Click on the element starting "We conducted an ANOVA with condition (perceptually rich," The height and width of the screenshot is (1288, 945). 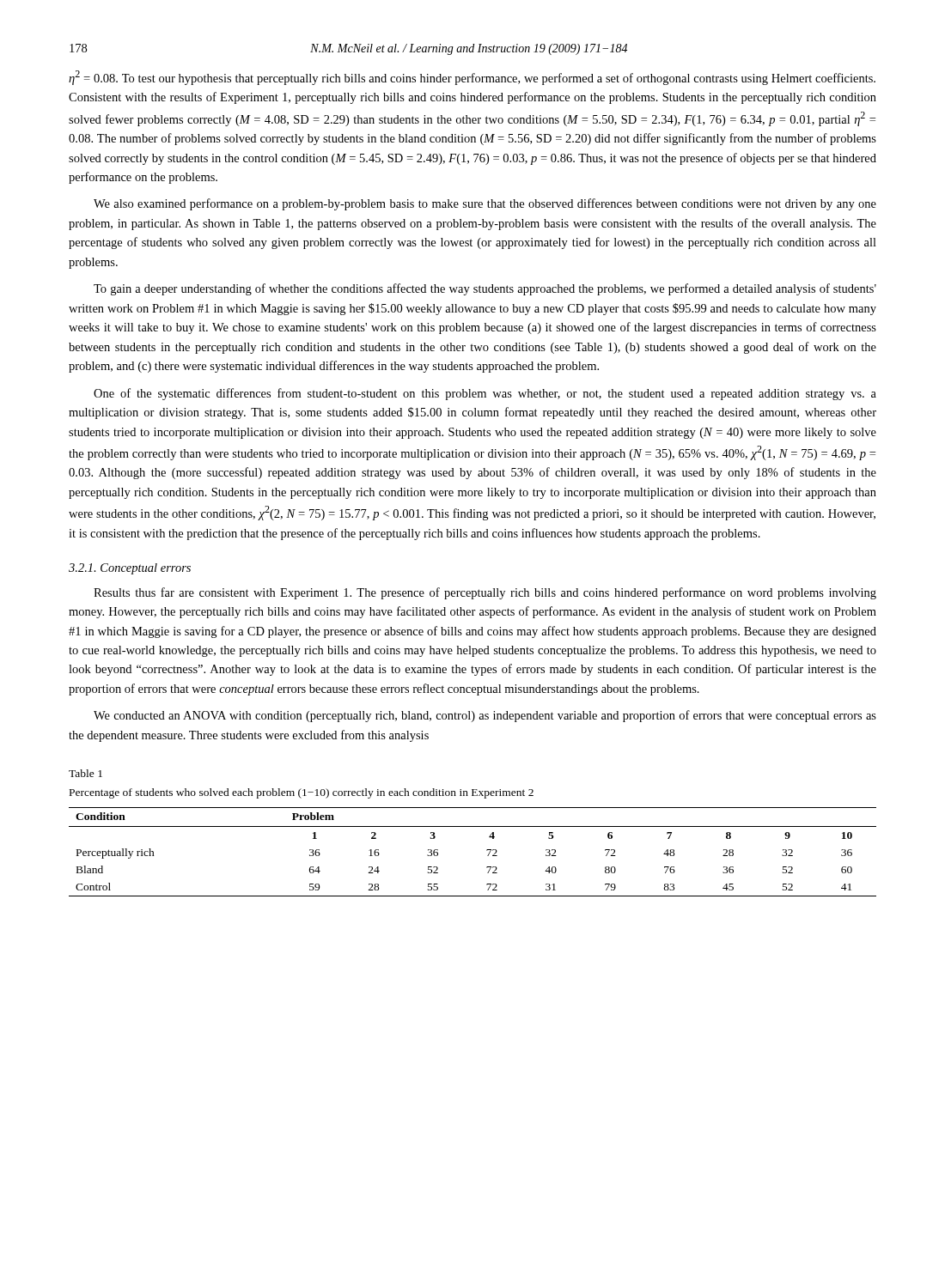click(x=472, y=725)
